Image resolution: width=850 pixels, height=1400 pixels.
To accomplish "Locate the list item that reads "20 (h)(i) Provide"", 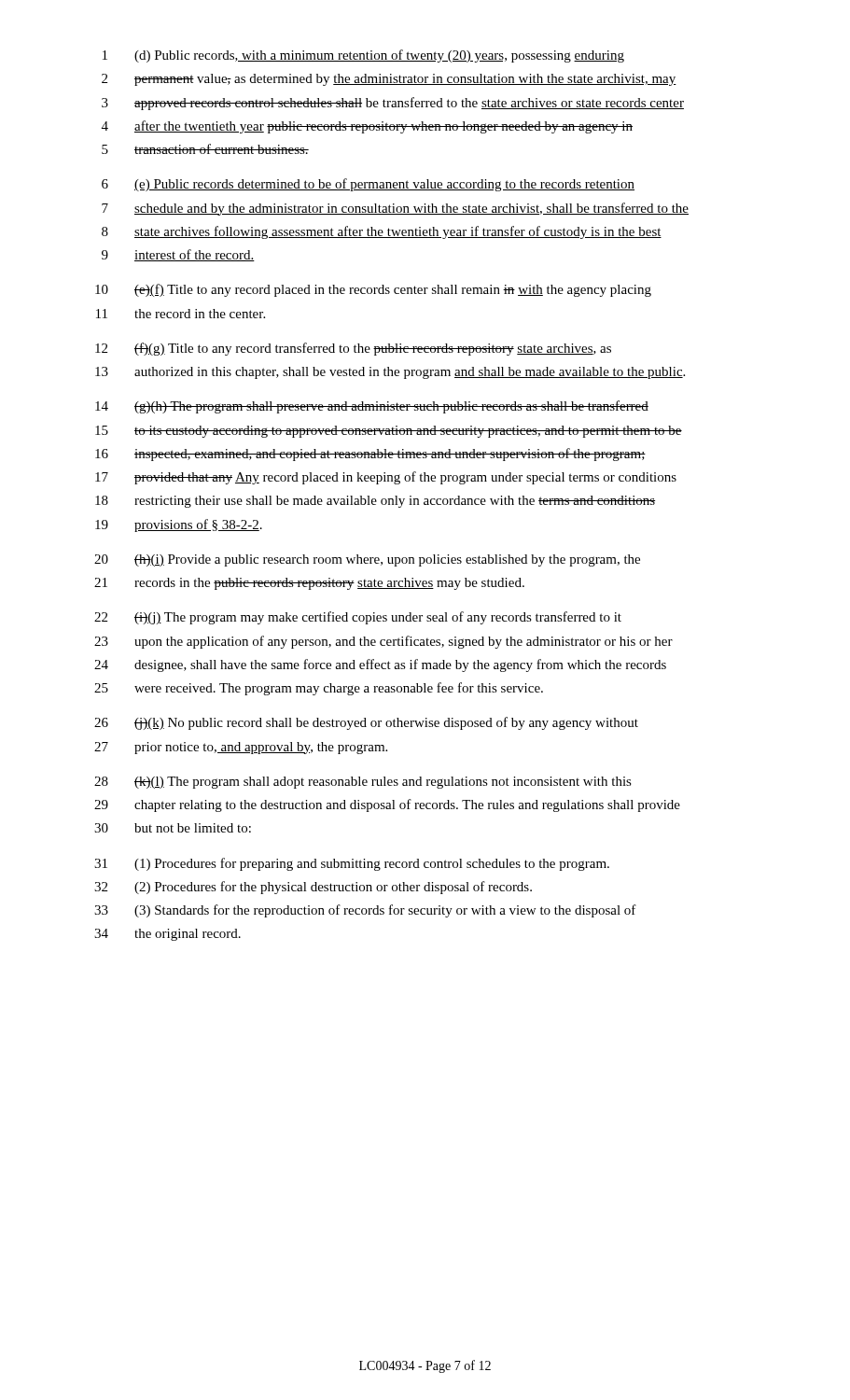I will [428, 559].
